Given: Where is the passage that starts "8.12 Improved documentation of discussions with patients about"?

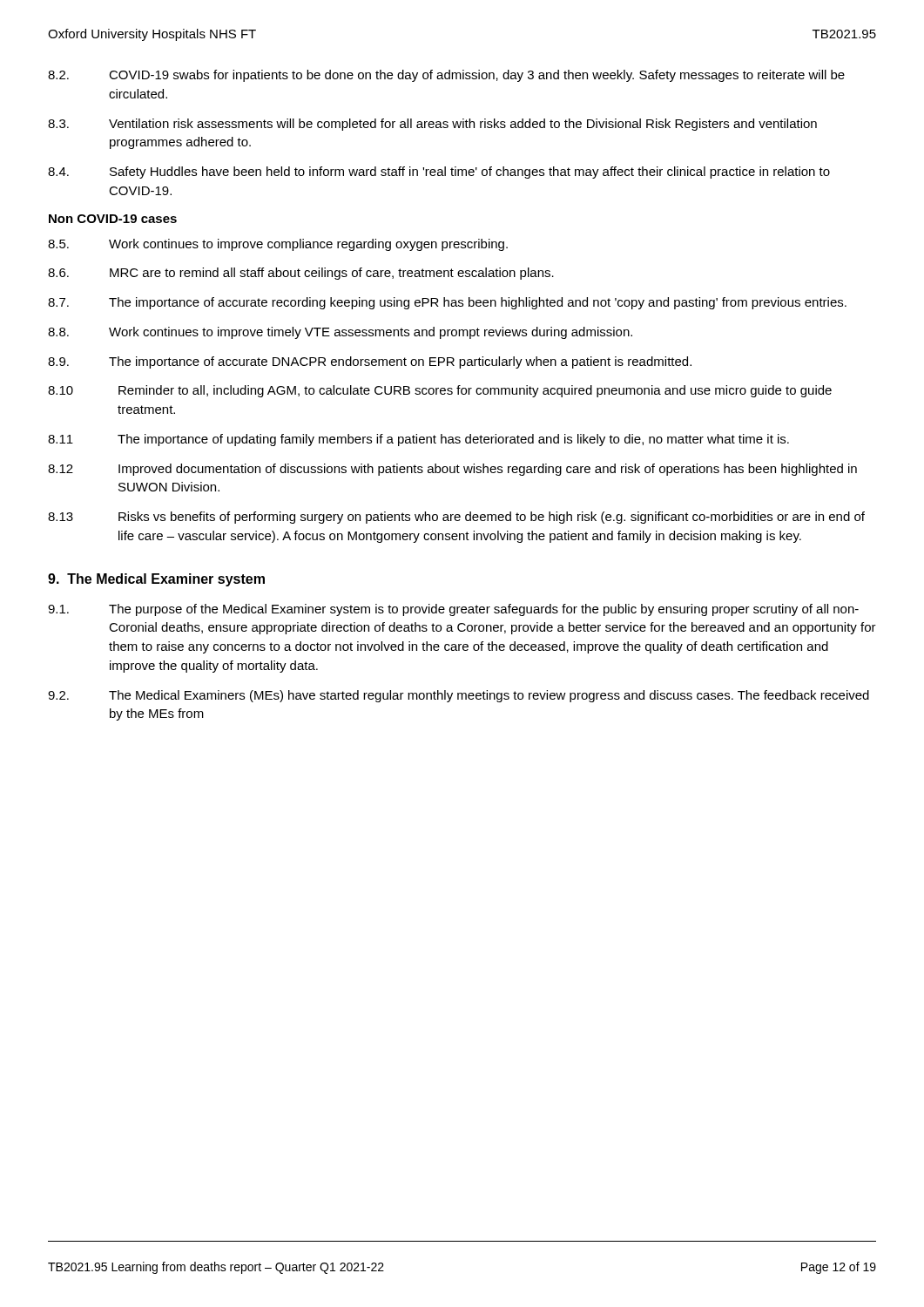Looking at the screenshot, I should coord(462,478).
